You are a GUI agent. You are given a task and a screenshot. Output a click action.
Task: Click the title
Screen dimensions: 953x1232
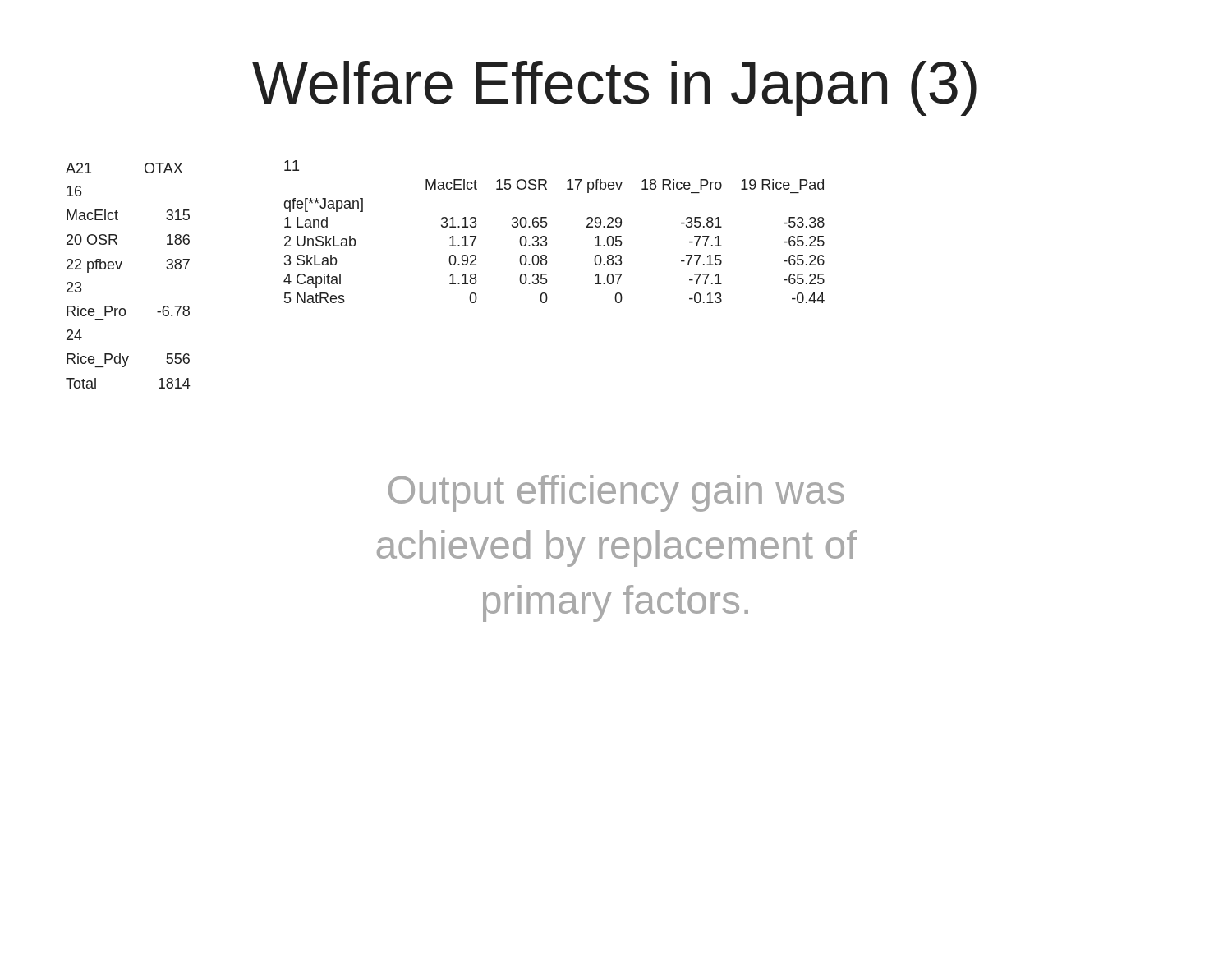tap(616, 83)
